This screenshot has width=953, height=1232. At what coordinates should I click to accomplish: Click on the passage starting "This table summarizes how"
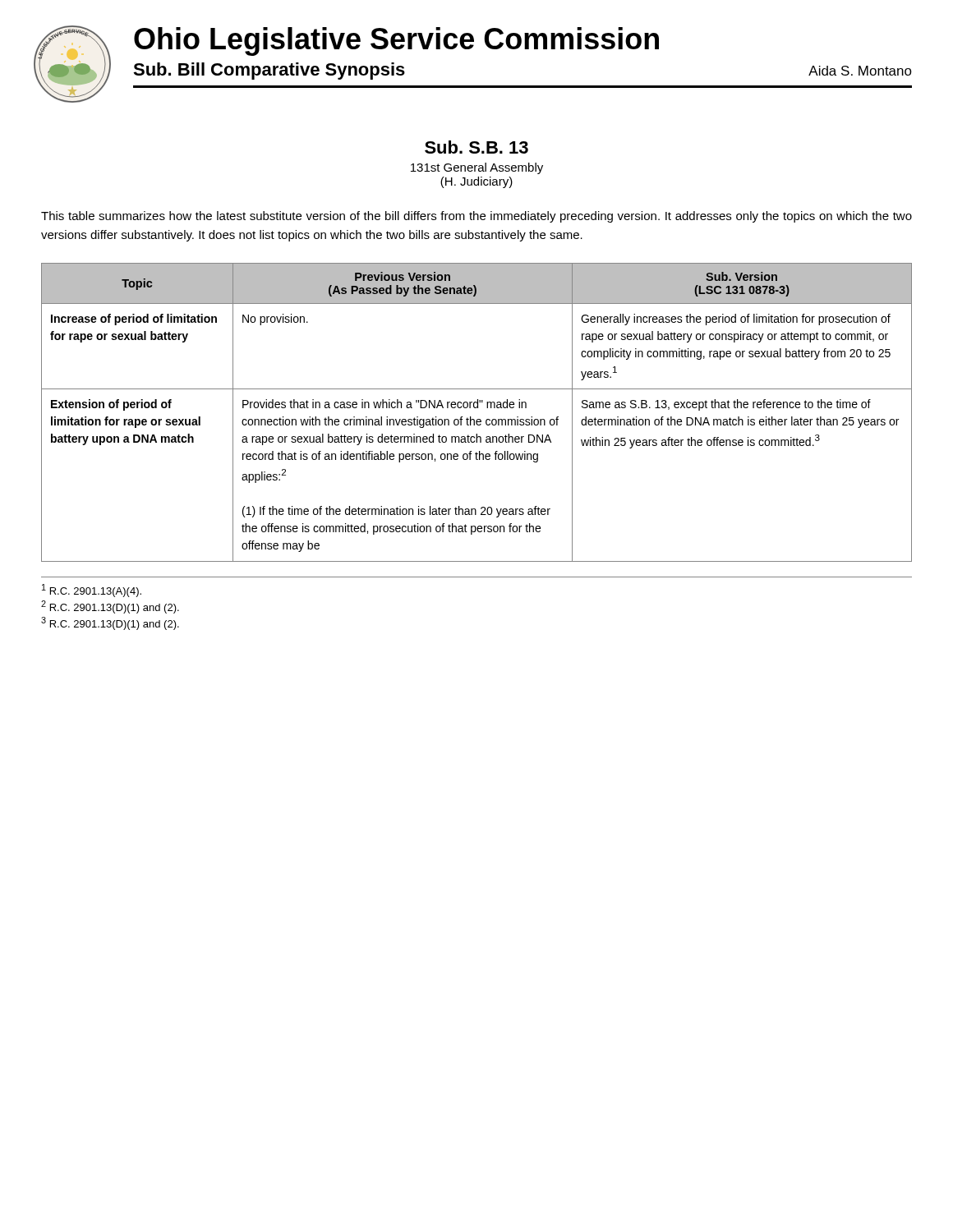(x=476, y=225)
